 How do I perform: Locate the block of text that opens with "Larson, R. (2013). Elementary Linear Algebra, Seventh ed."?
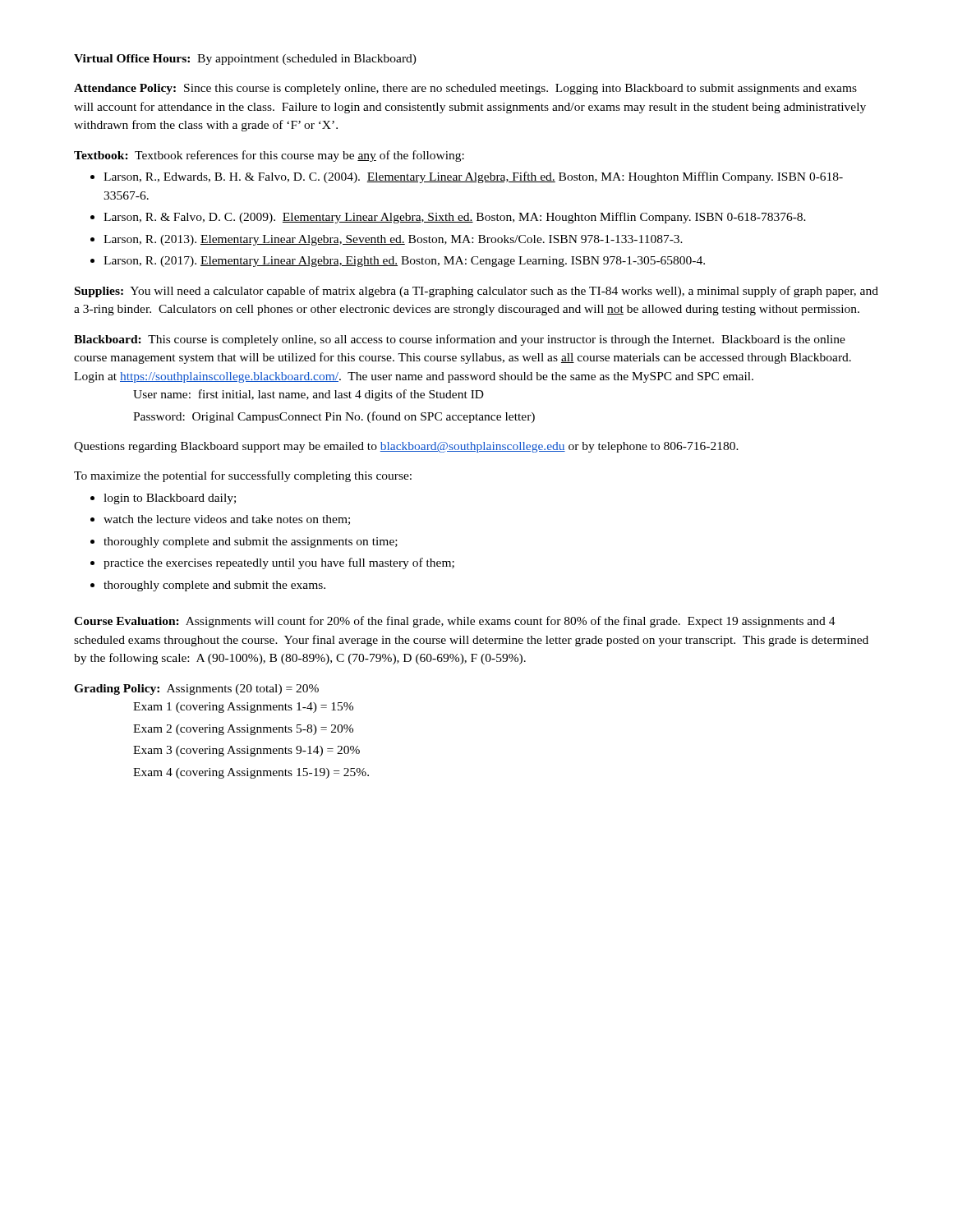[393, 238]
